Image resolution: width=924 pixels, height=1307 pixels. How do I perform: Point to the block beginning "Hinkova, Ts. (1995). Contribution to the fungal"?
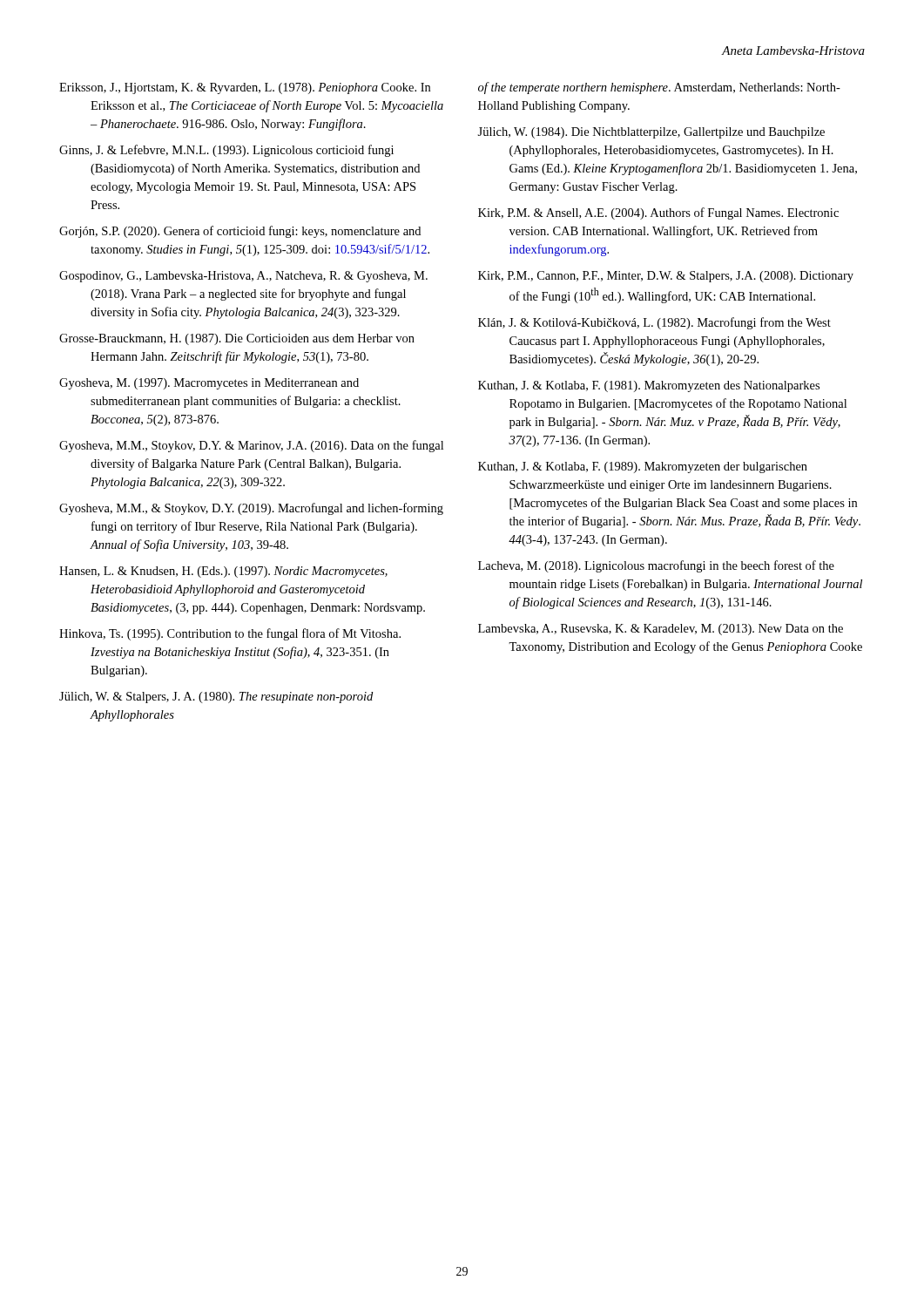(x=230, y=652)
